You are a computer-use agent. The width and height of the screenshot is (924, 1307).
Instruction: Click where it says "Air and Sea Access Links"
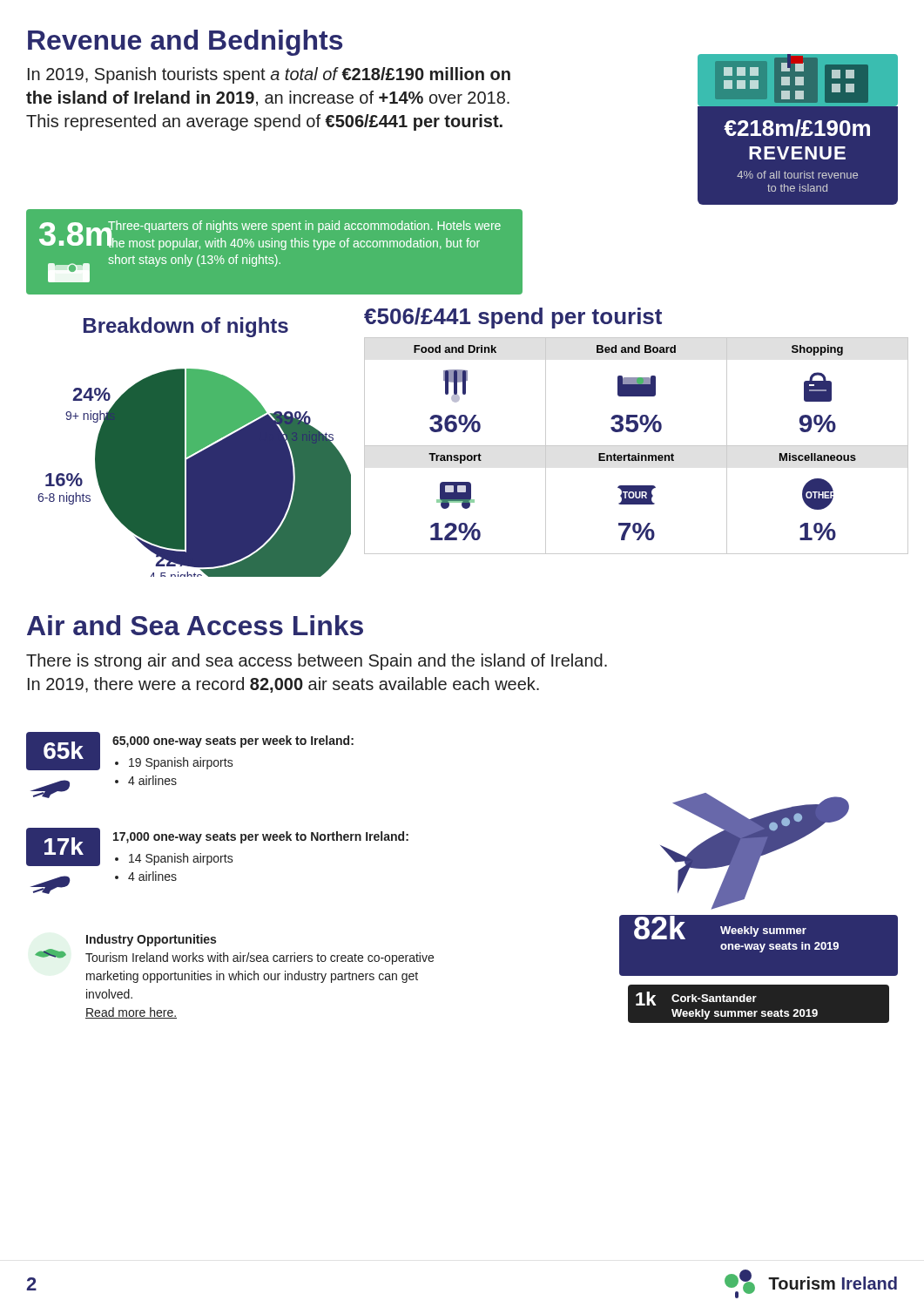[195, 626]
